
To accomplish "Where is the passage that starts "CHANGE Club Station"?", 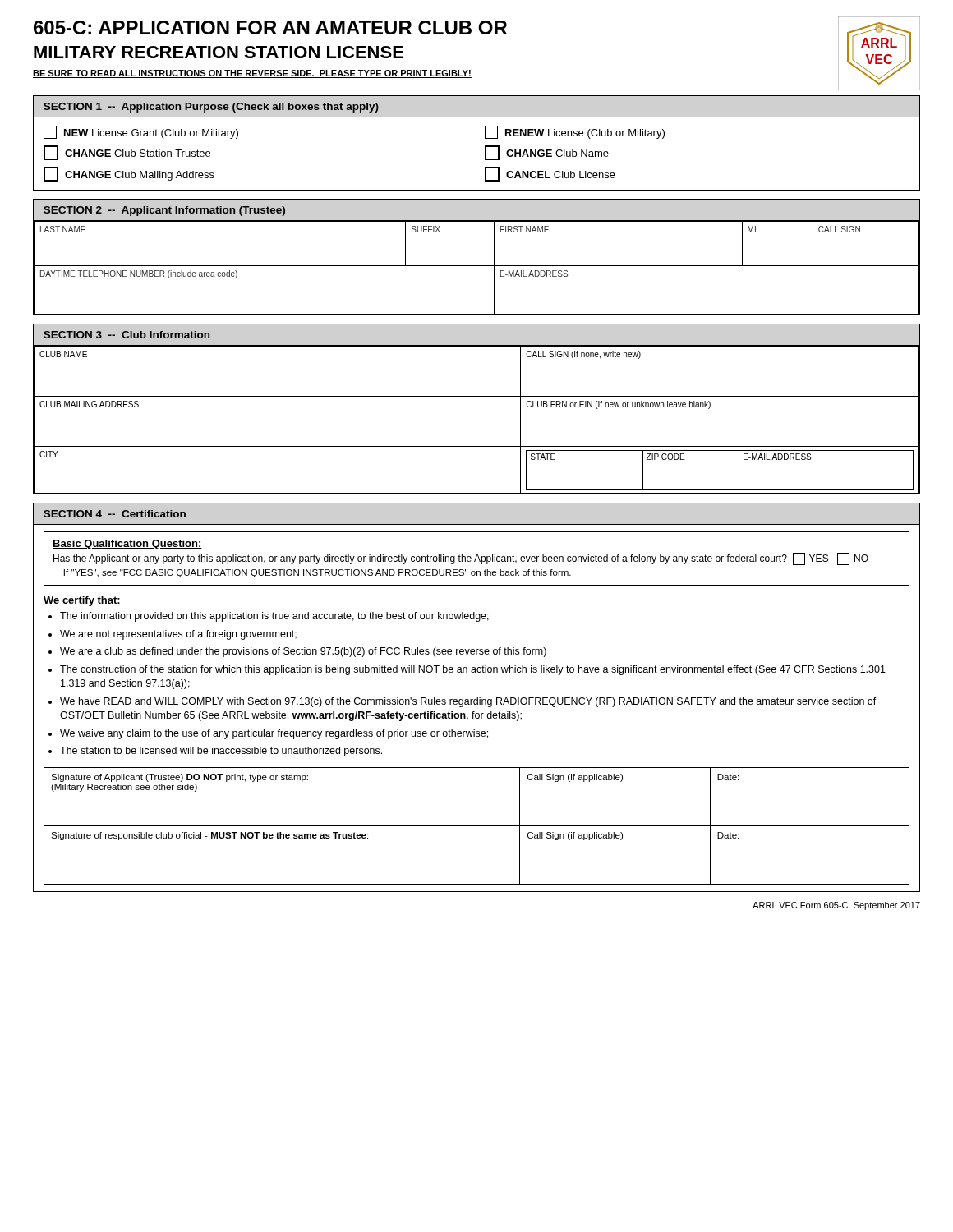I will click(x=127, y=153).
